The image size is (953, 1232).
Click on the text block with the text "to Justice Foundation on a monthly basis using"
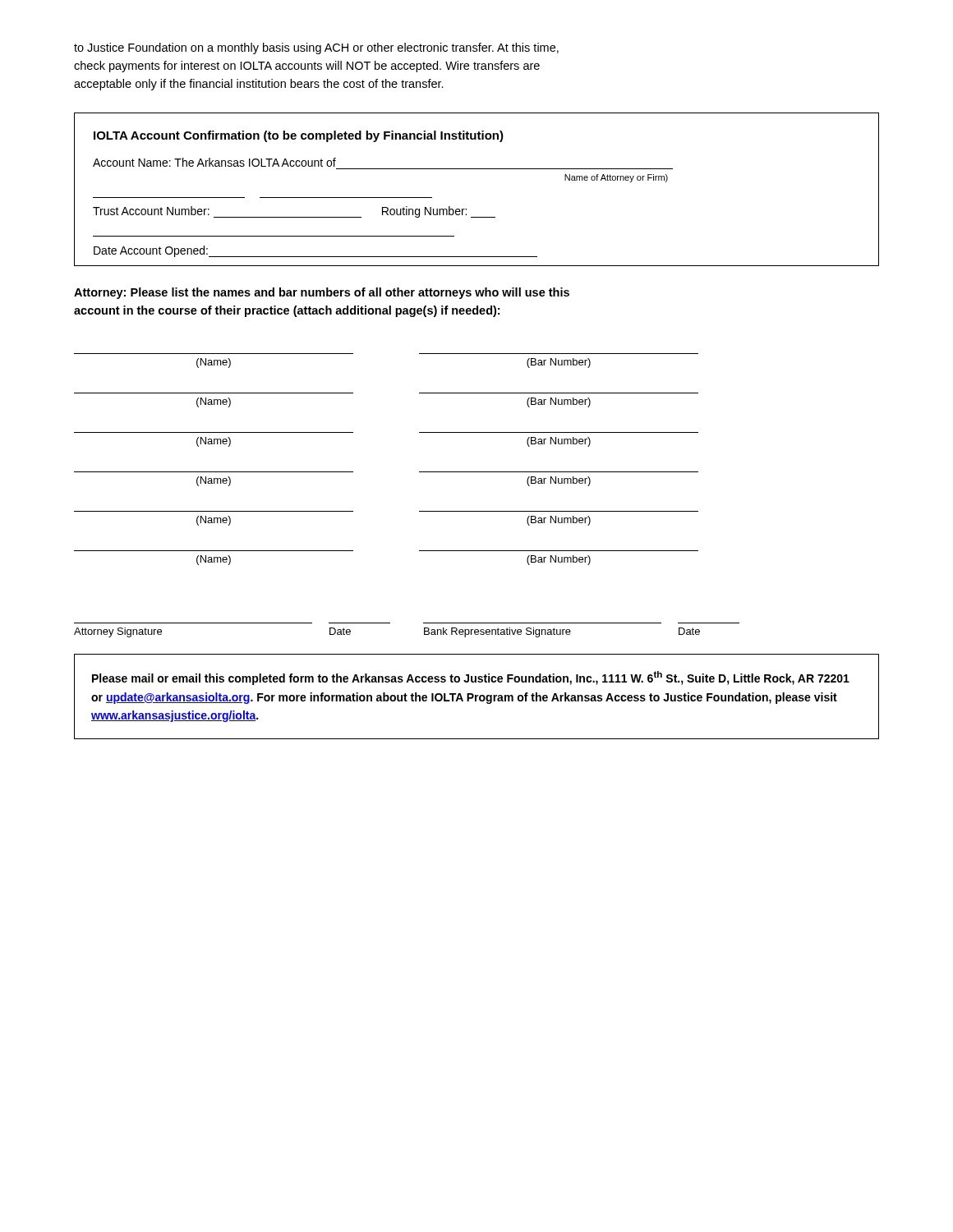coord(317,65)
